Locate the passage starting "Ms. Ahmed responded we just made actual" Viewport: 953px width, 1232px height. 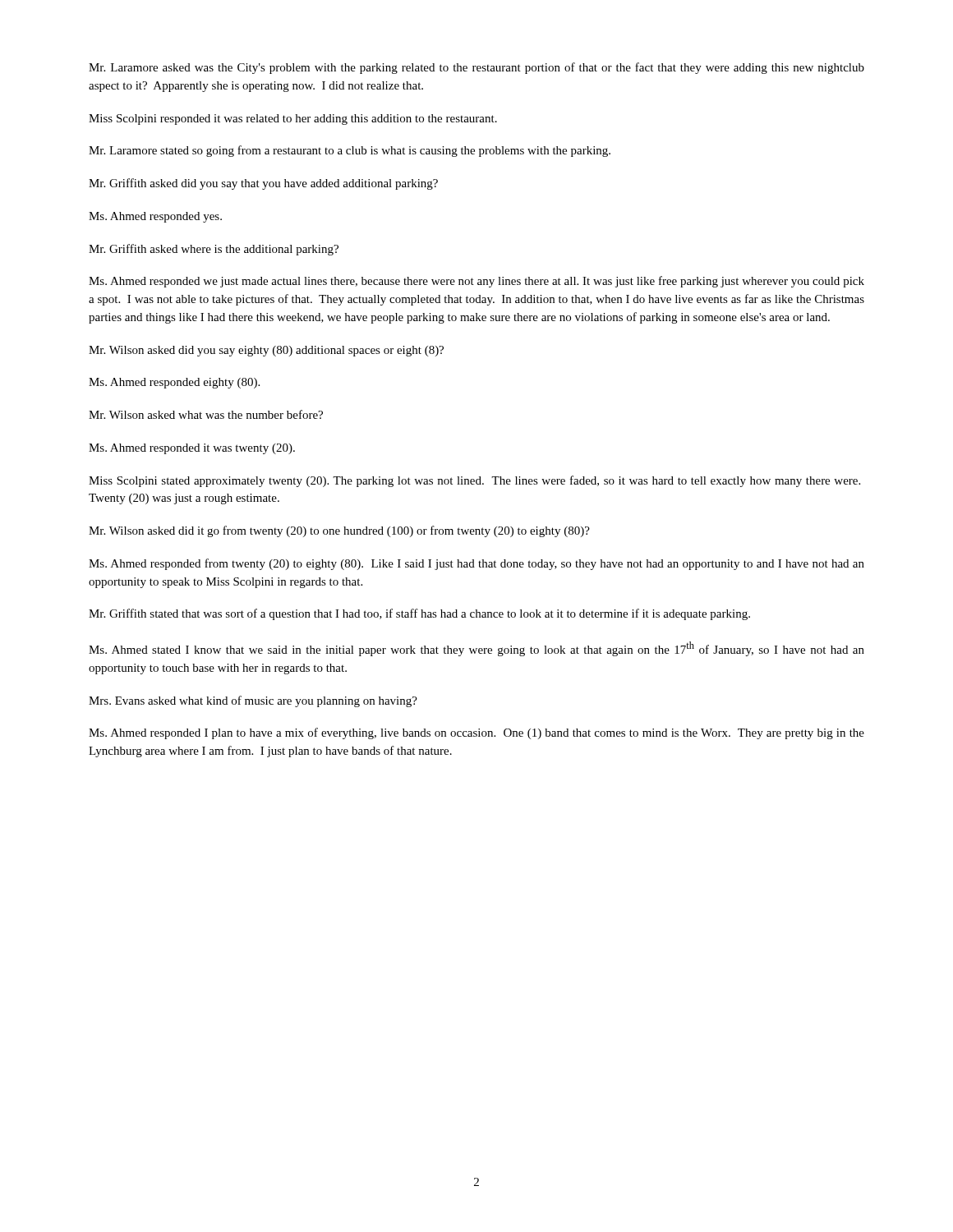coord(476,299)
